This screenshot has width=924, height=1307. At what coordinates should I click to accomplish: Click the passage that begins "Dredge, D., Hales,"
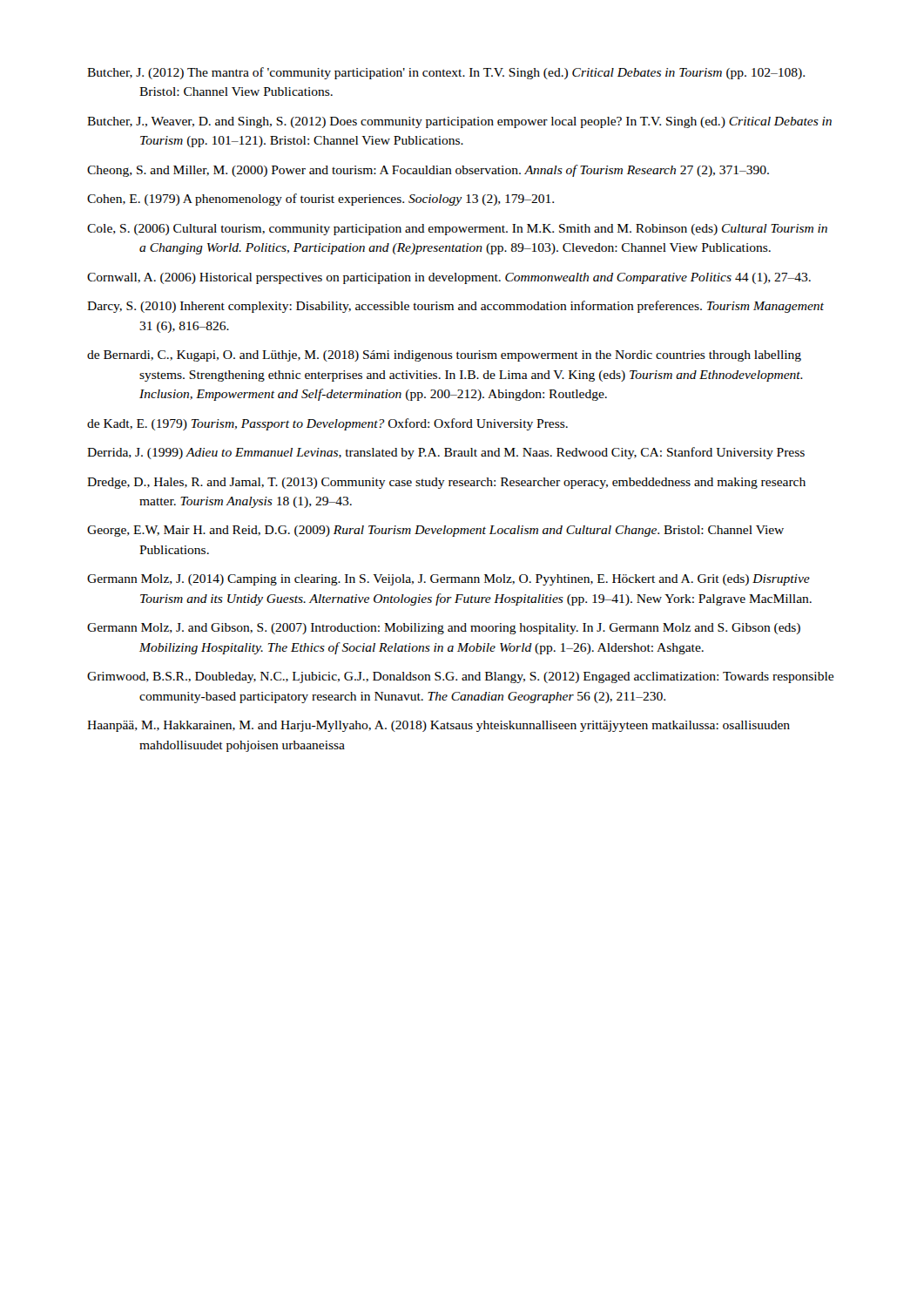coord(446,491)
